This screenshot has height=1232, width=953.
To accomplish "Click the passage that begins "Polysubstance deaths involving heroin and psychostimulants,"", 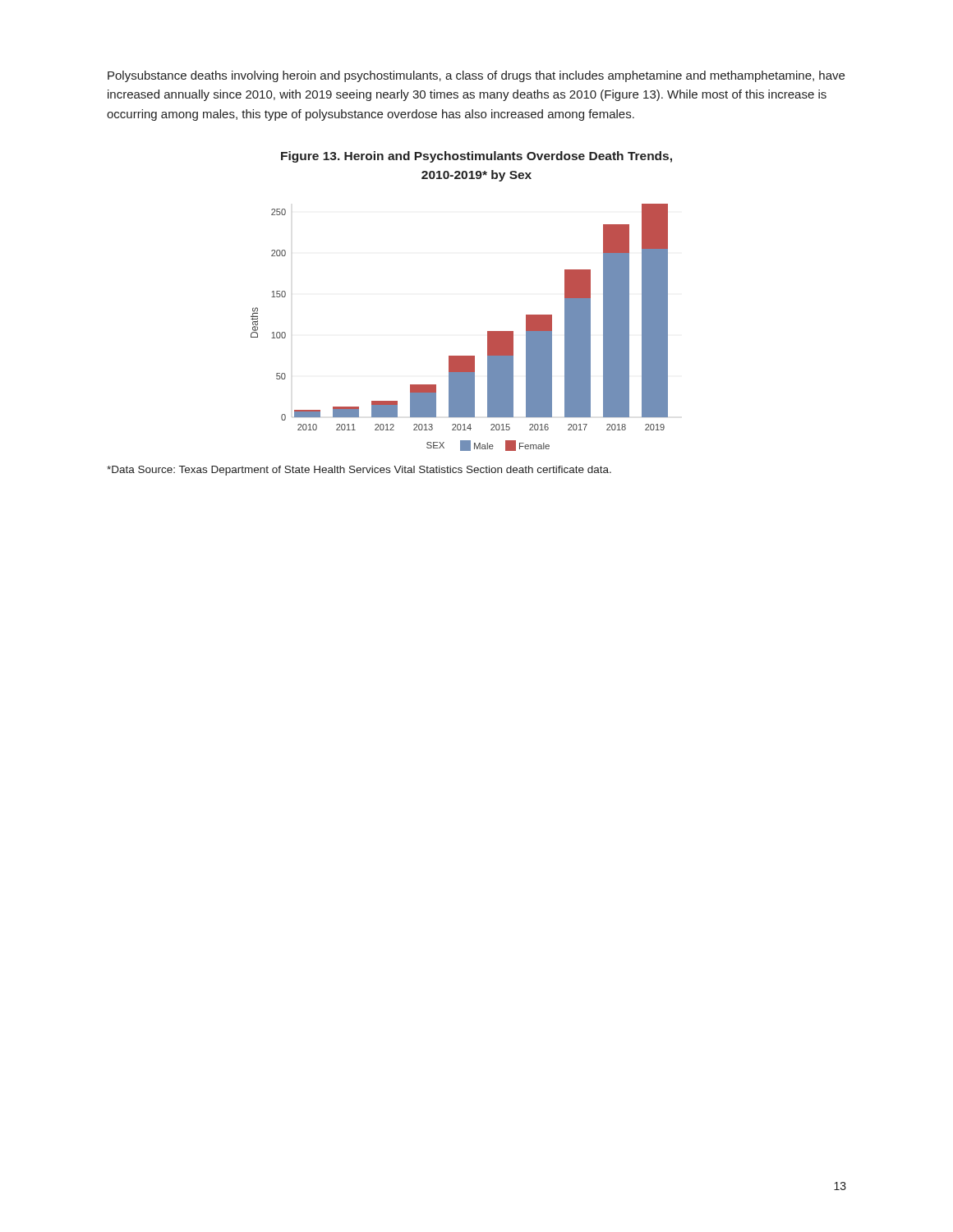I will (x=476, y=94).
